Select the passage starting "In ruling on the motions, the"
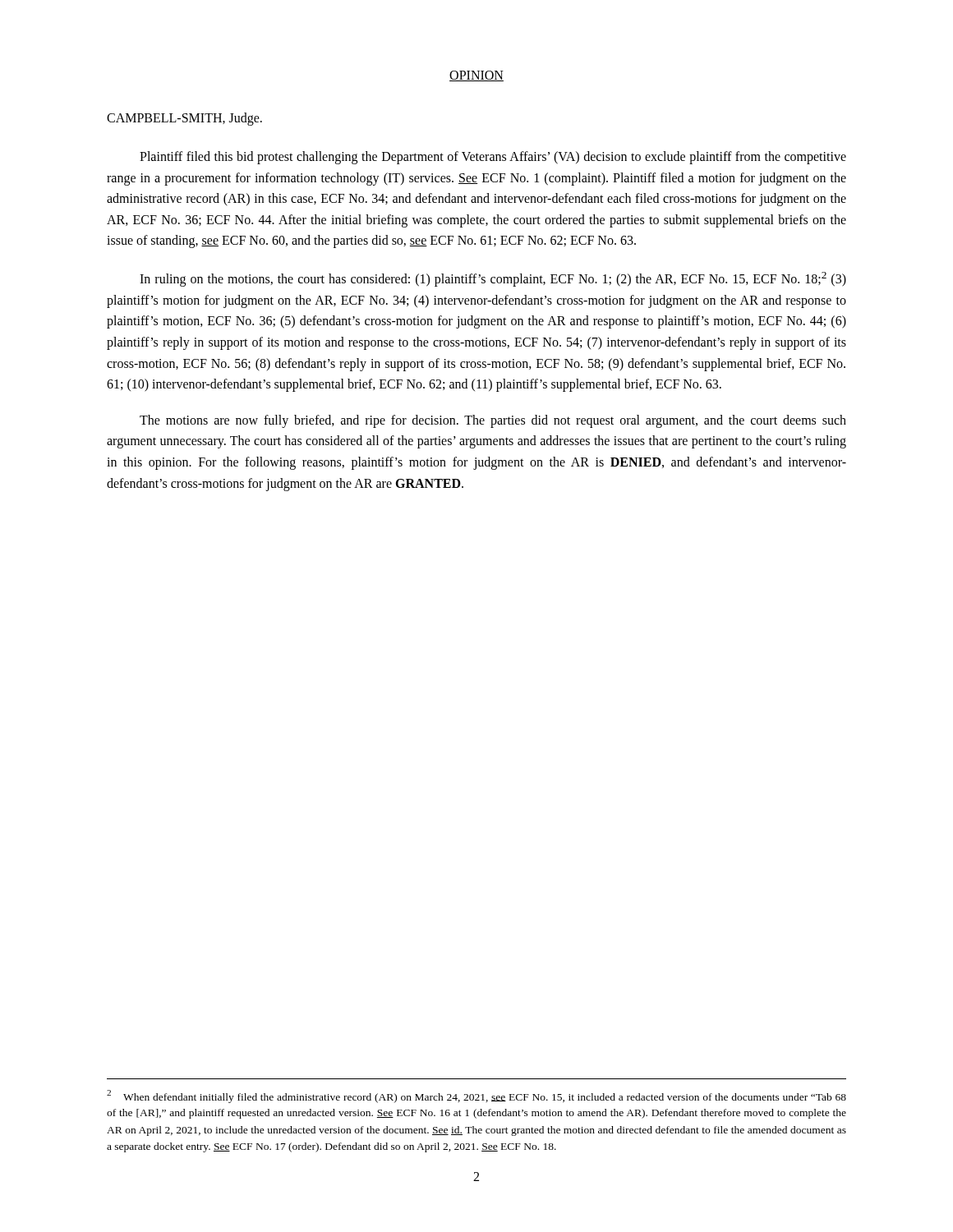 click(476, 330)
